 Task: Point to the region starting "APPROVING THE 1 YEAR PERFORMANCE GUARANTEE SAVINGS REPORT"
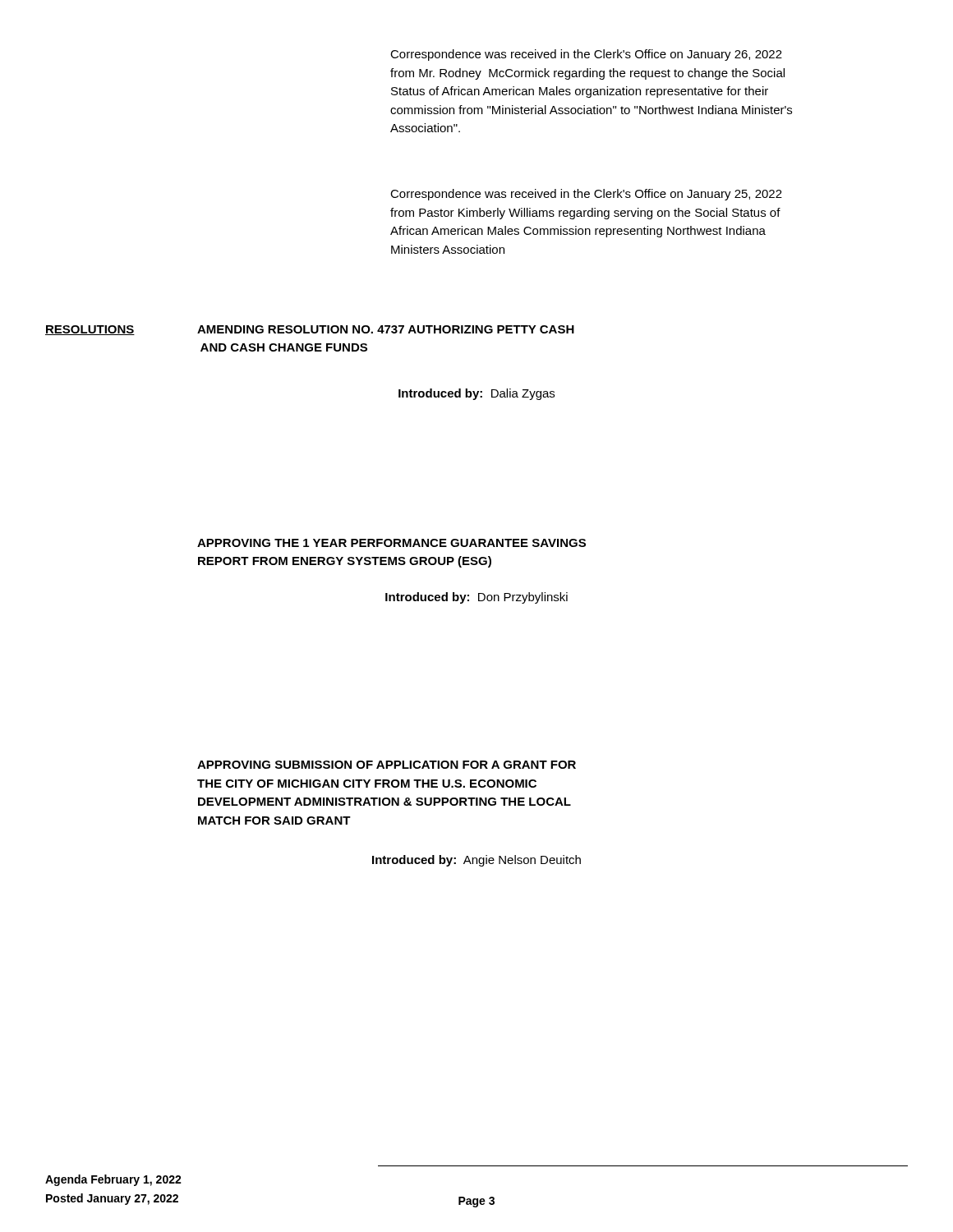pos(392,551)
